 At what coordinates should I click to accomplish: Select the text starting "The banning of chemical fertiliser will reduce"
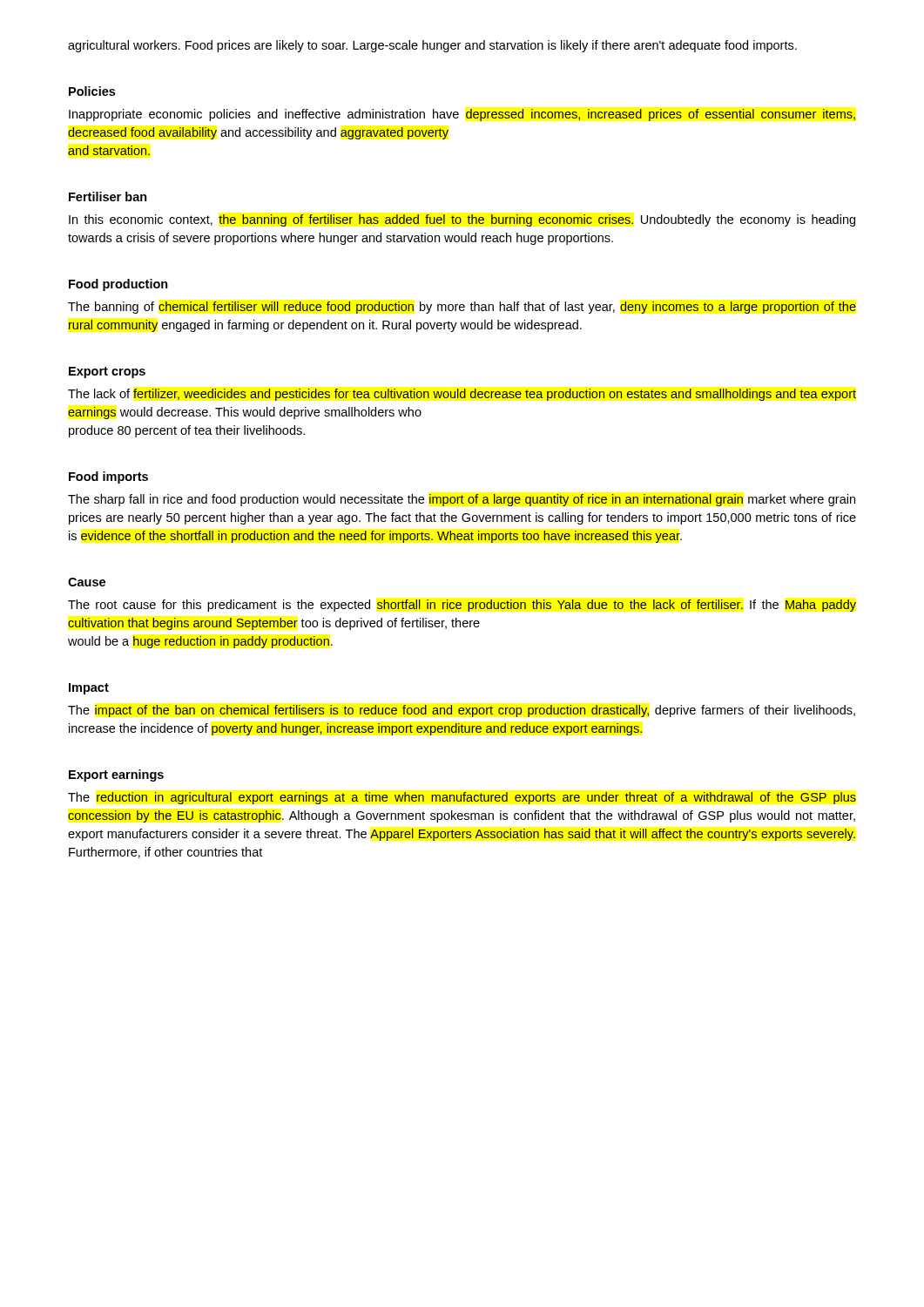462,316
